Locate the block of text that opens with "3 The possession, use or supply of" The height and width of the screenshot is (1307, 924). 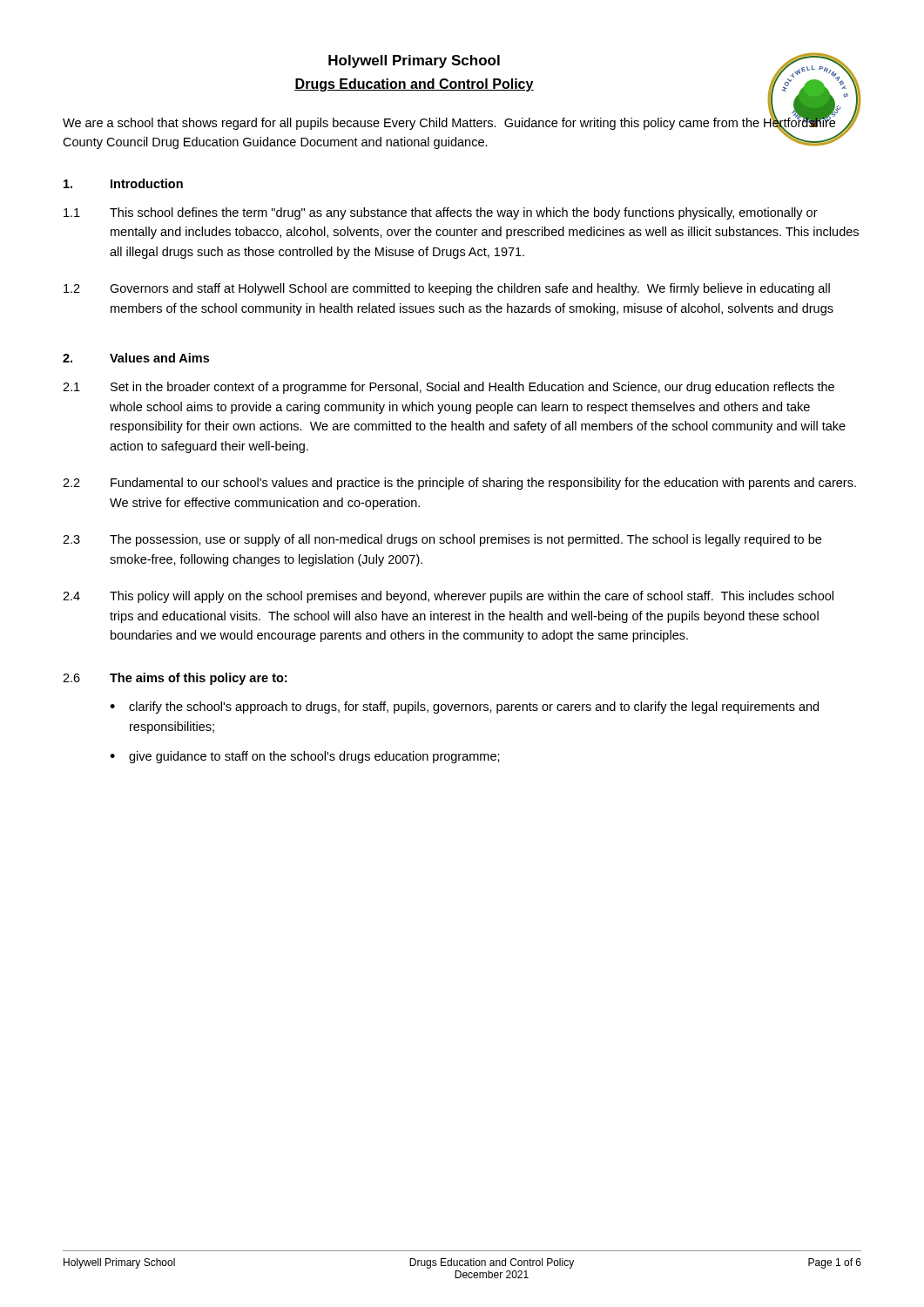(462, 549)
